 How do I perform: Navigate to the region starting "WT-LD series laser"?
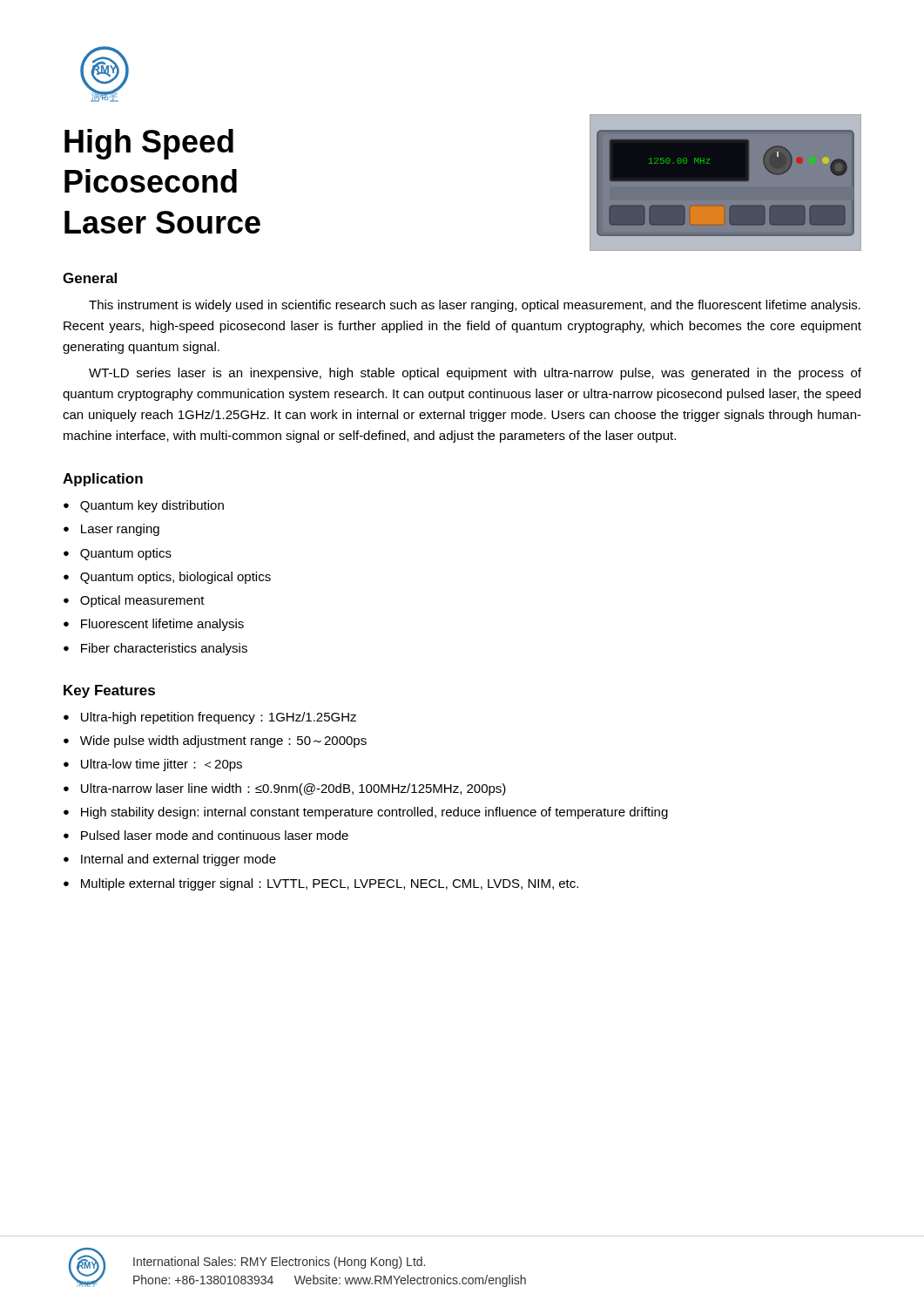point(462,404)
